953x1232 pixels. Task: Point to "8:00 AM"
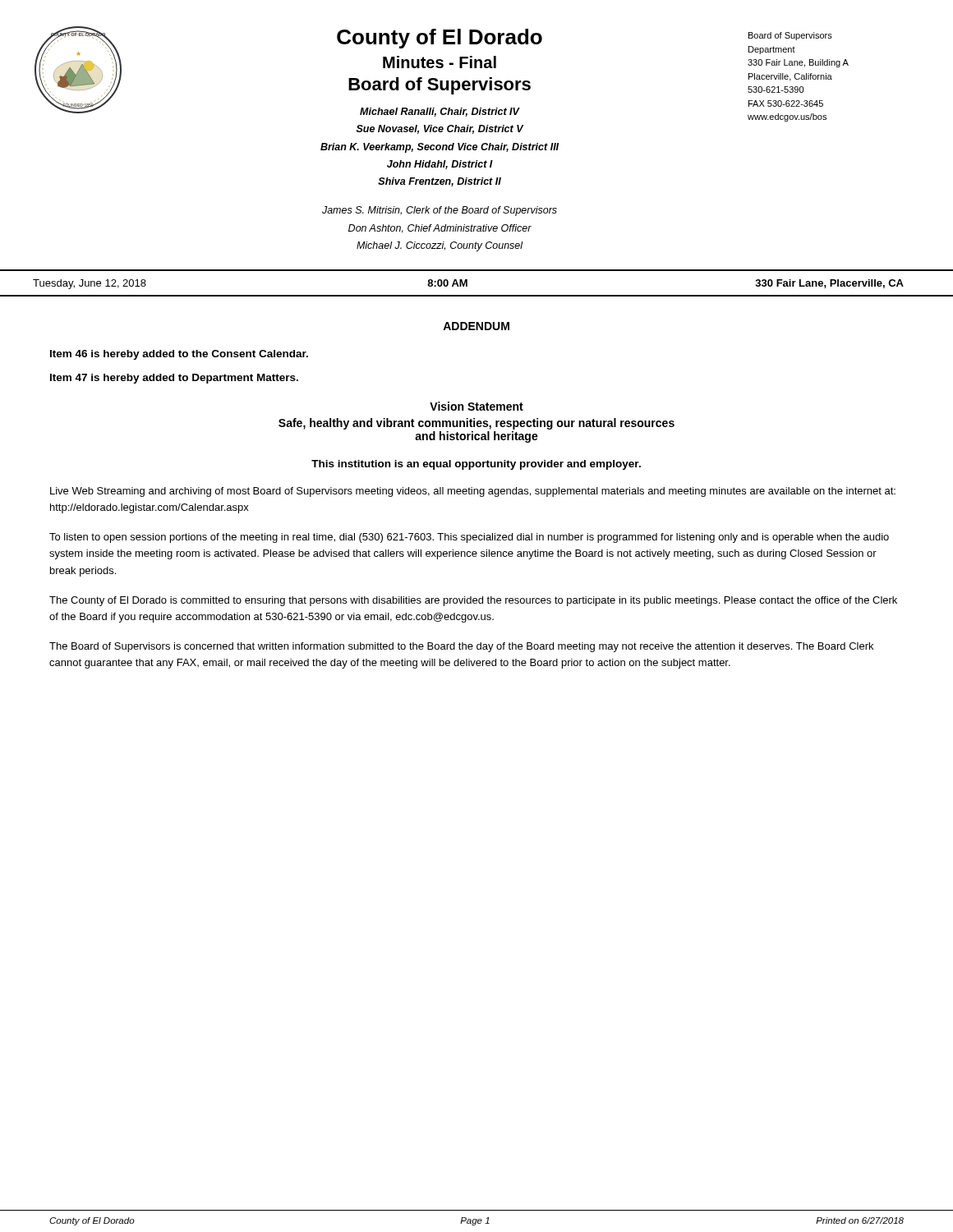pos(448,283)
